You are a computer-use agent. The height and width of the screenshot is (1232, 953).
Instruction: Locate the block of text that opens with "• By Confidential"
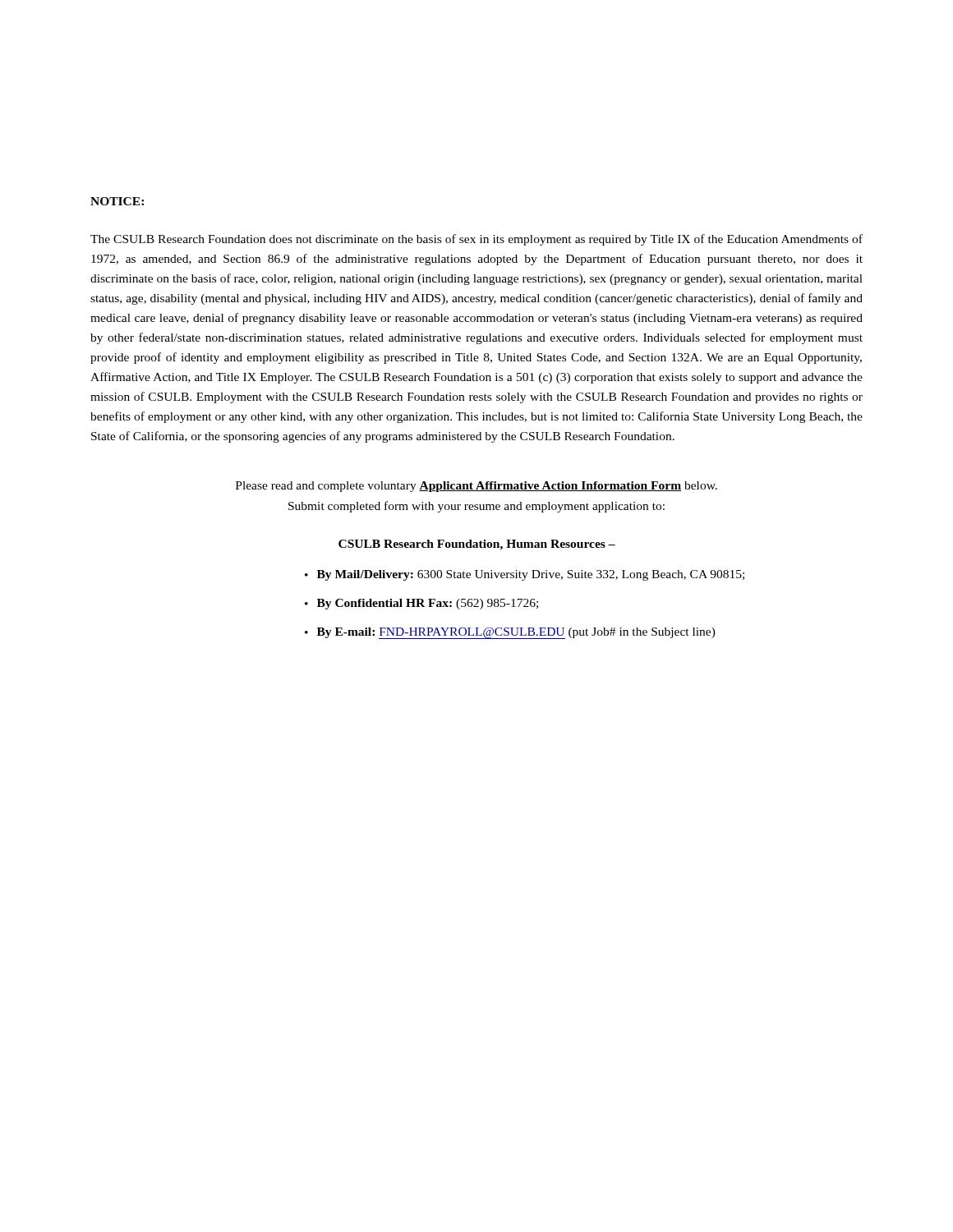pos(421,604)
